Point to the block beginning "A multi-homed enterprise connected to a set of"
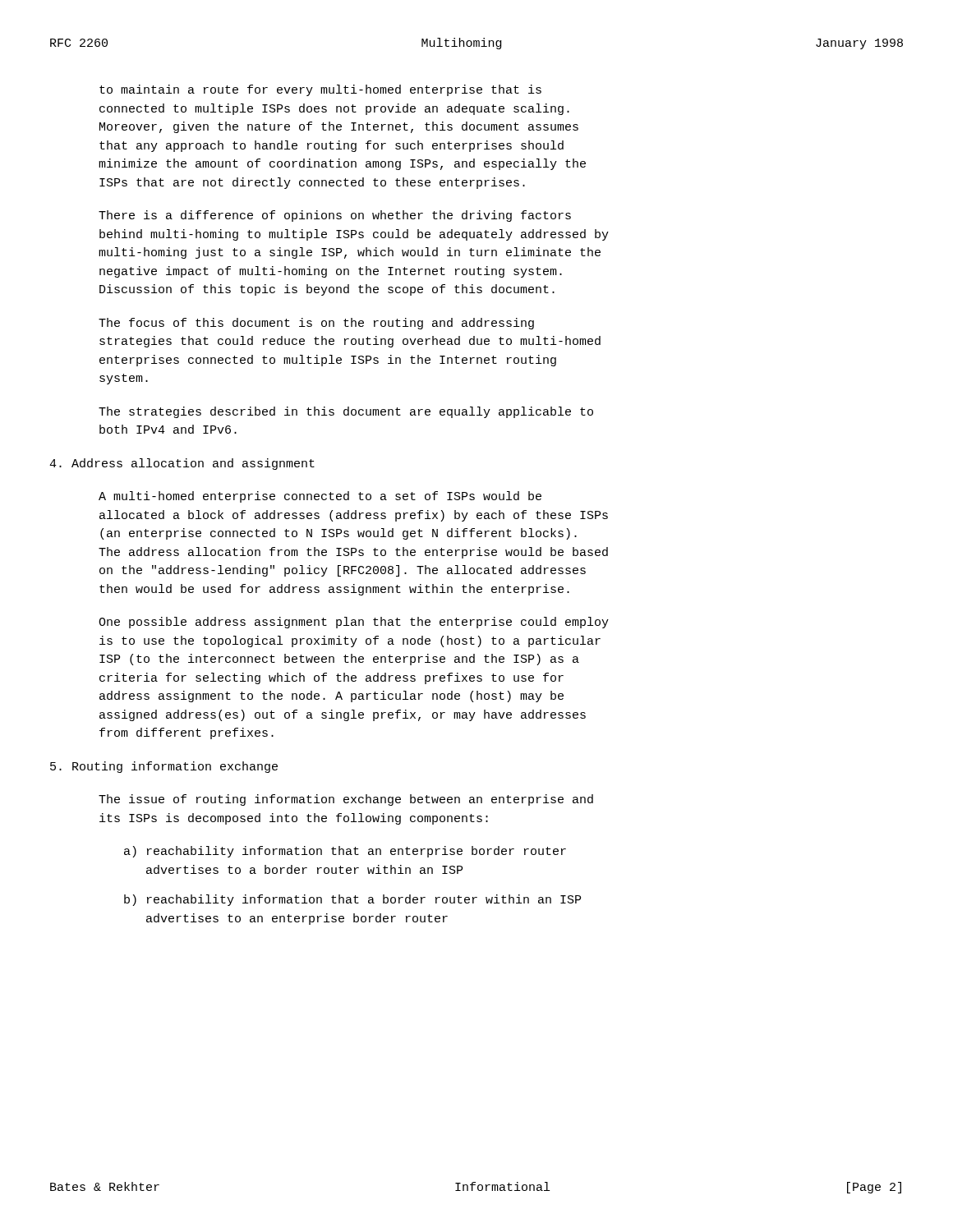 tap(354, 543)
